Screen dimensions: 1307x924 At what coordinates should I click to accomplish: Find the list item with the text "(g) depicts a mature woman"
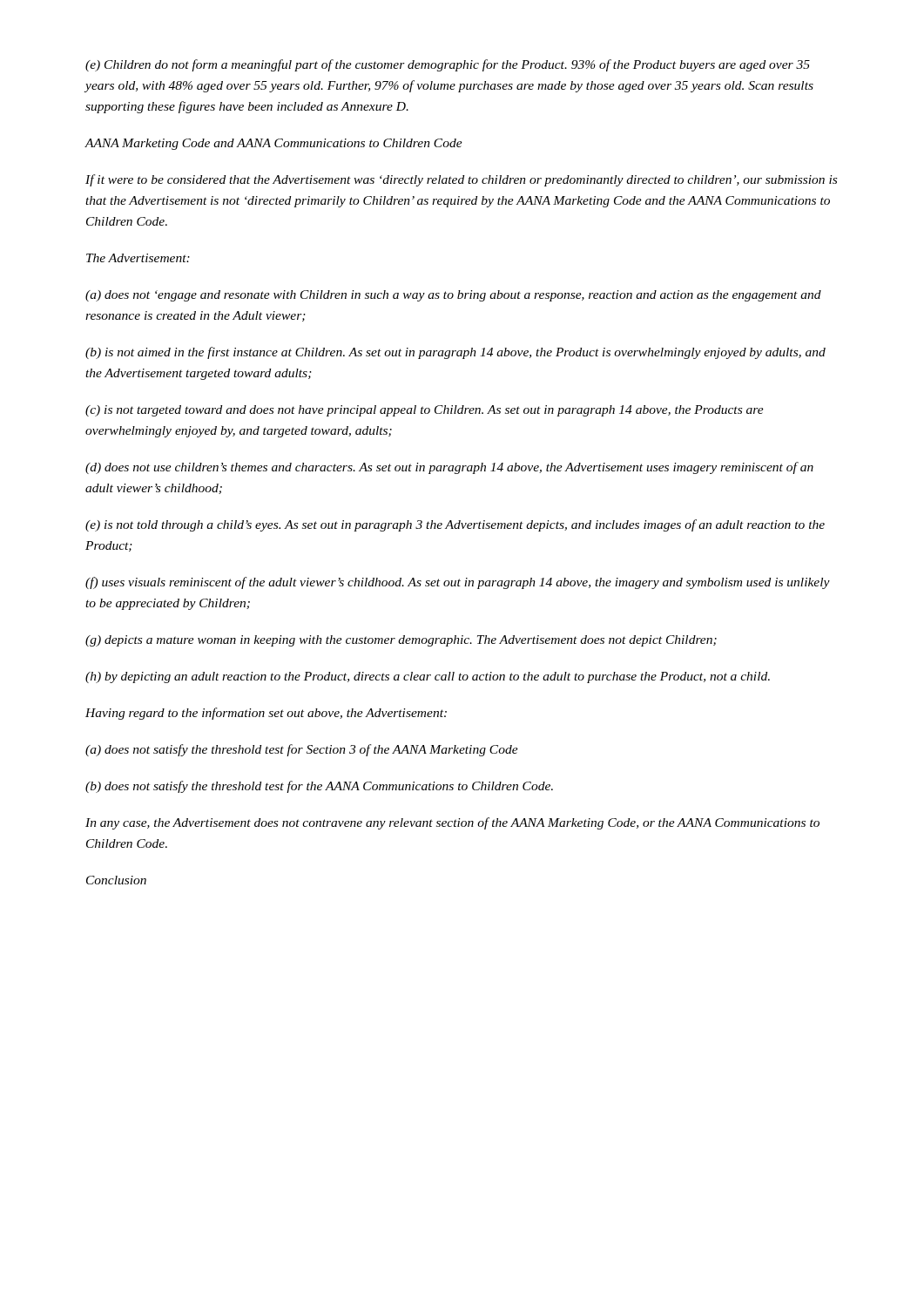tap(401, 639)
